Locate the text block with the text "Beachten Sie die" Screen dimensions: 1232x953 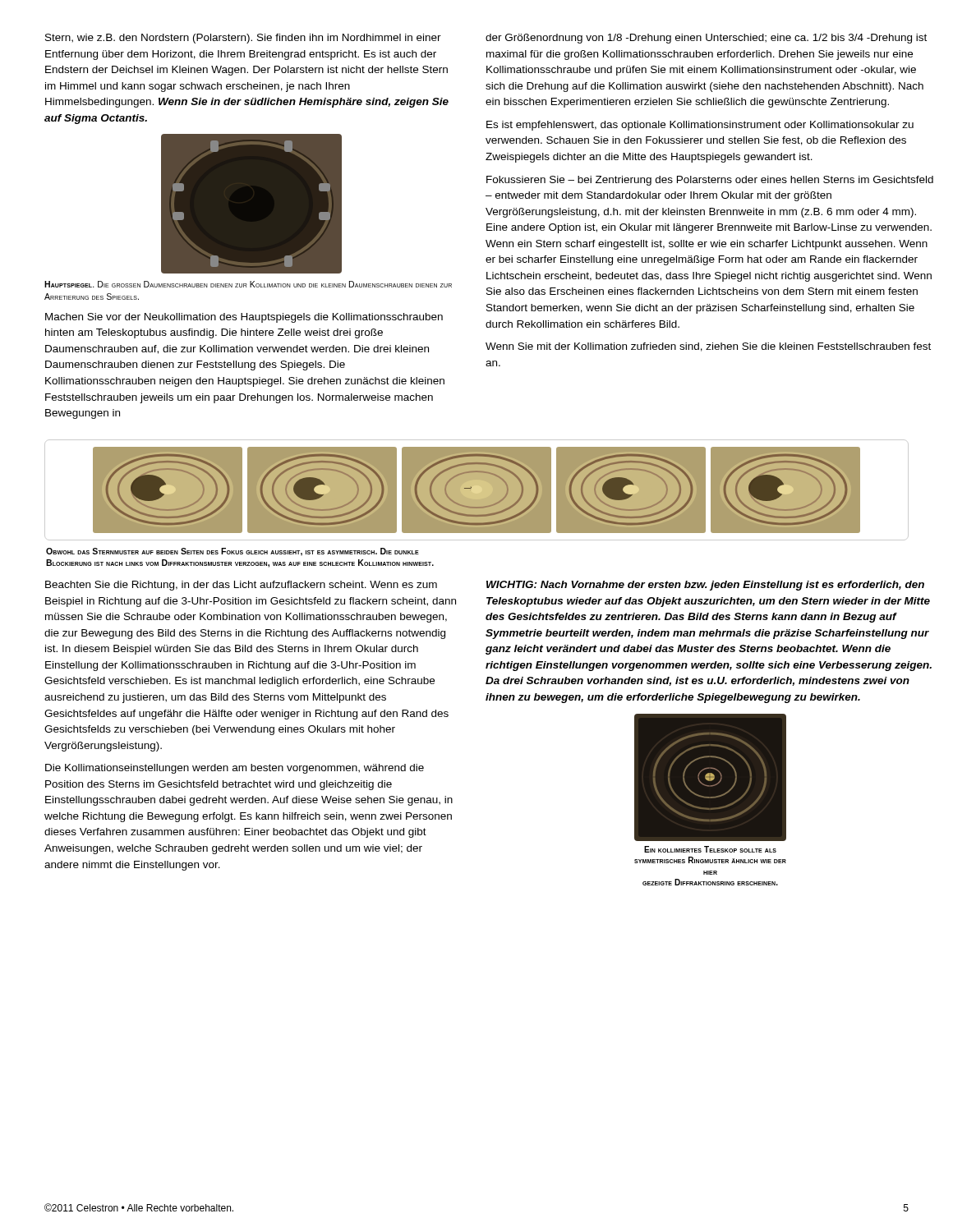(x=252, y=724)
